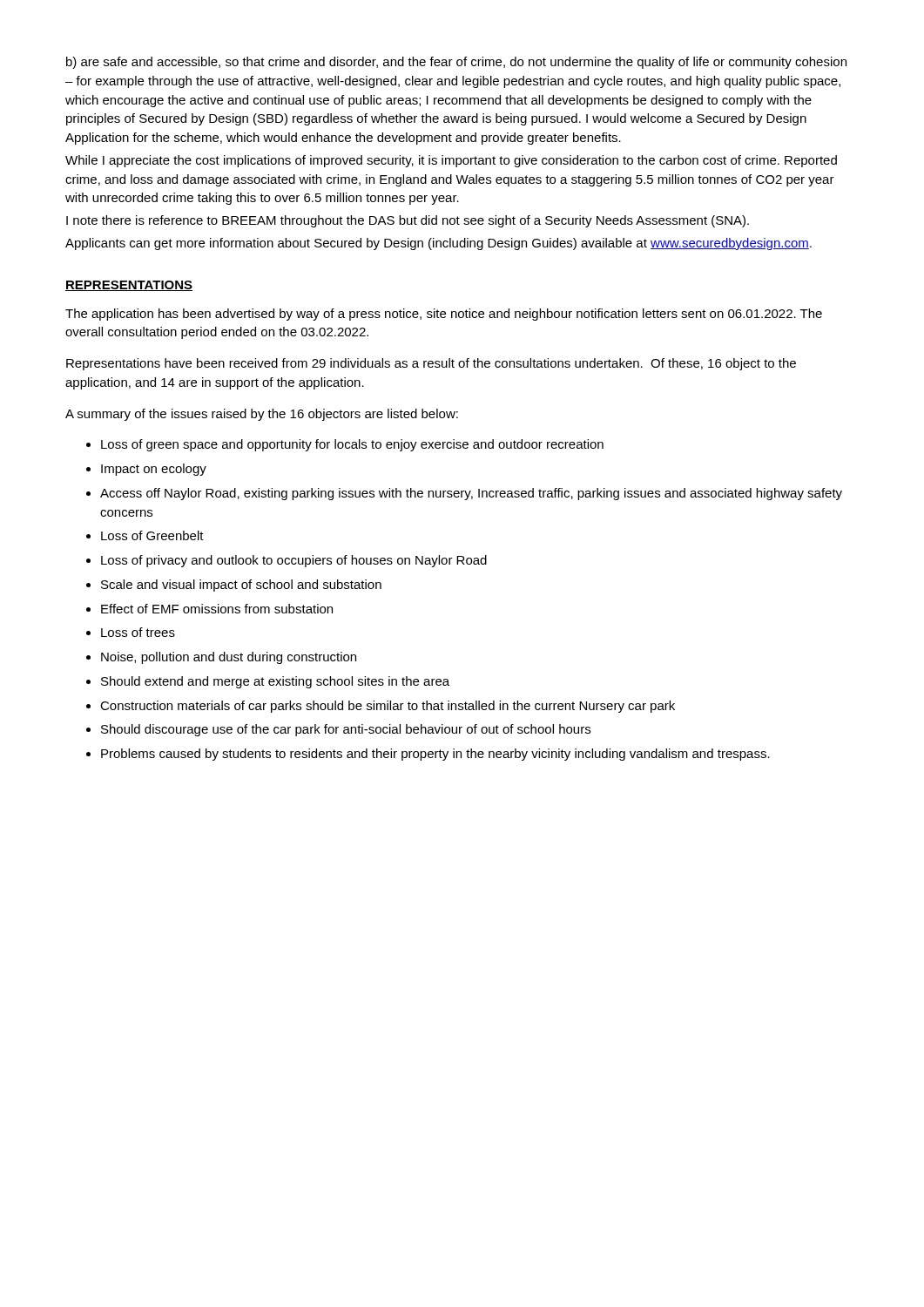Find the passage starting "Loss of privacy and outlook to occupiers"
The width and height of the screenshot is (924, 1307).
coord(294,560)
